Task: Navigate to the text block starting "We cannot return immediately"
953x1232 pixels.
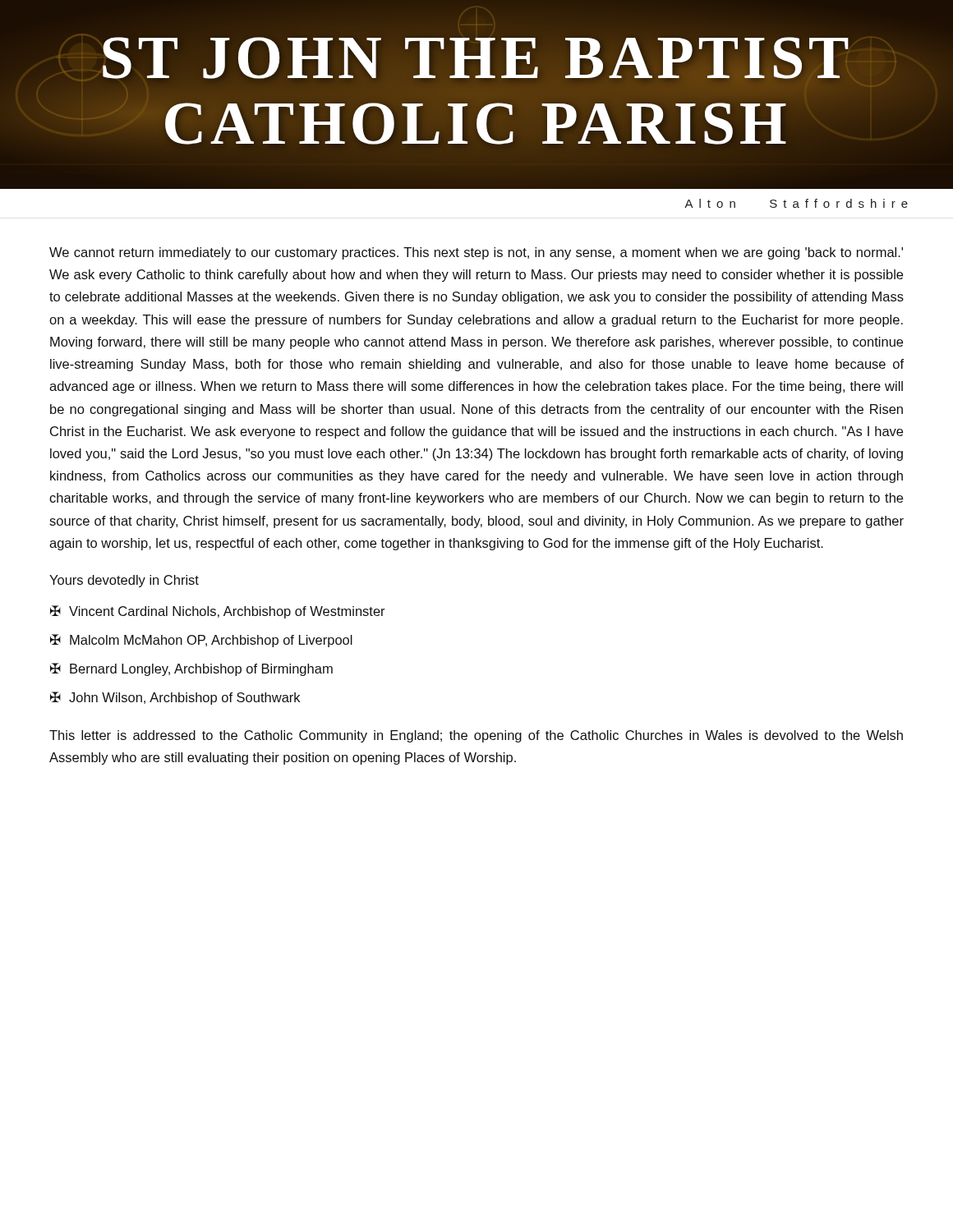Action: [476, 398]
